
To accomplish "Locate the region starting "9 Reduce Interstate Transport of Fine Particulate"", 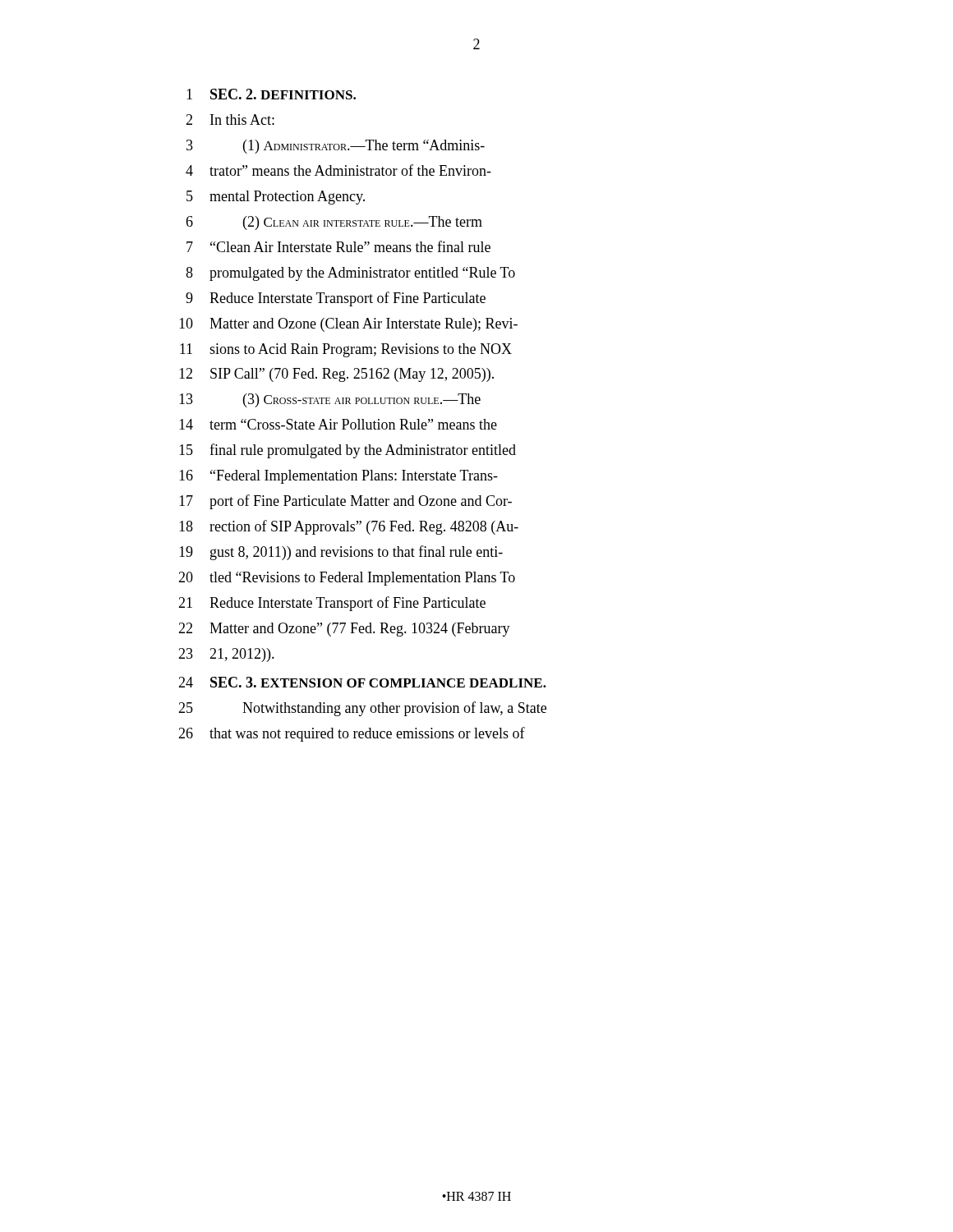I will pos(336,299).
